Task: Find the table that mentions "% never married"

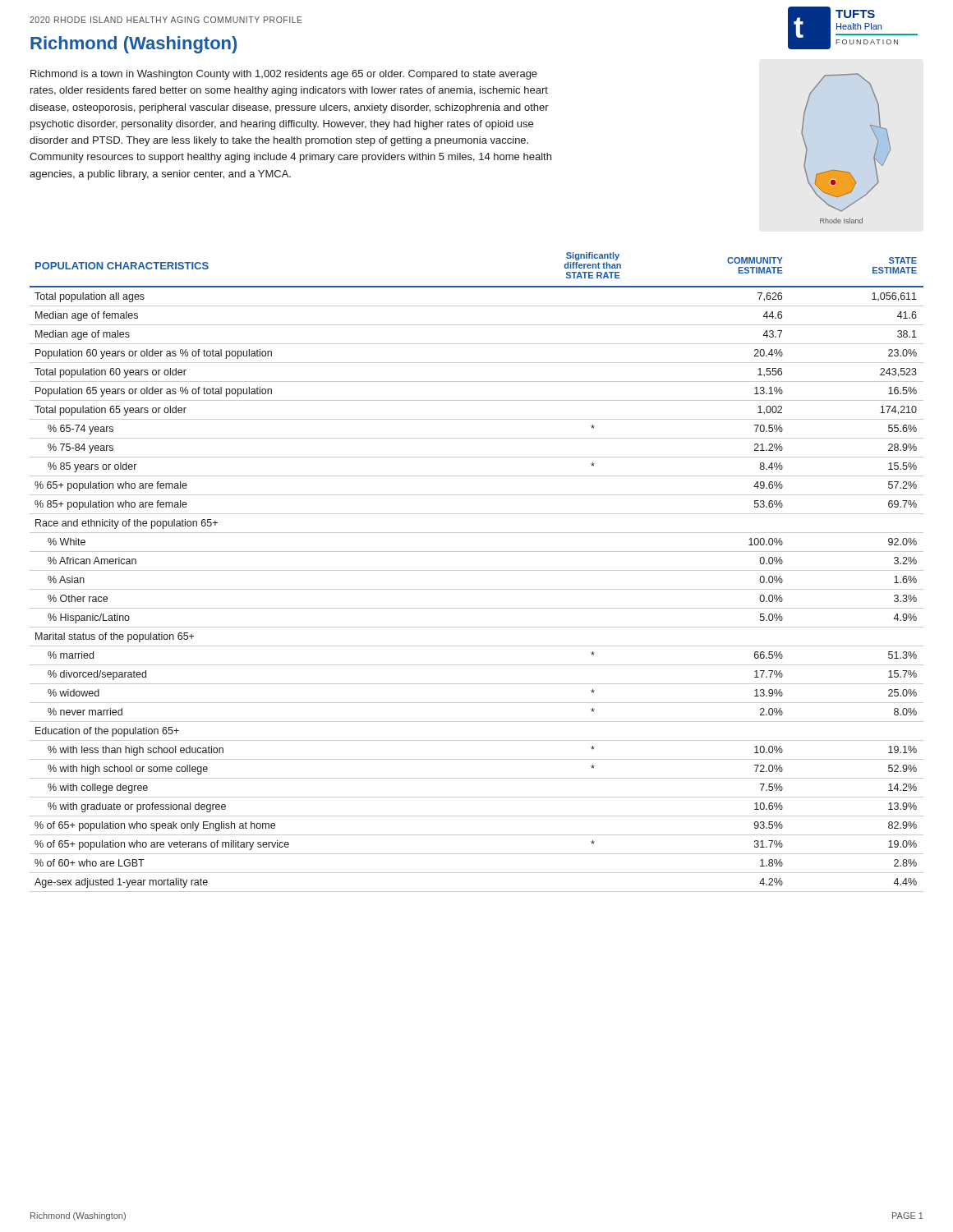Action: 476,569
